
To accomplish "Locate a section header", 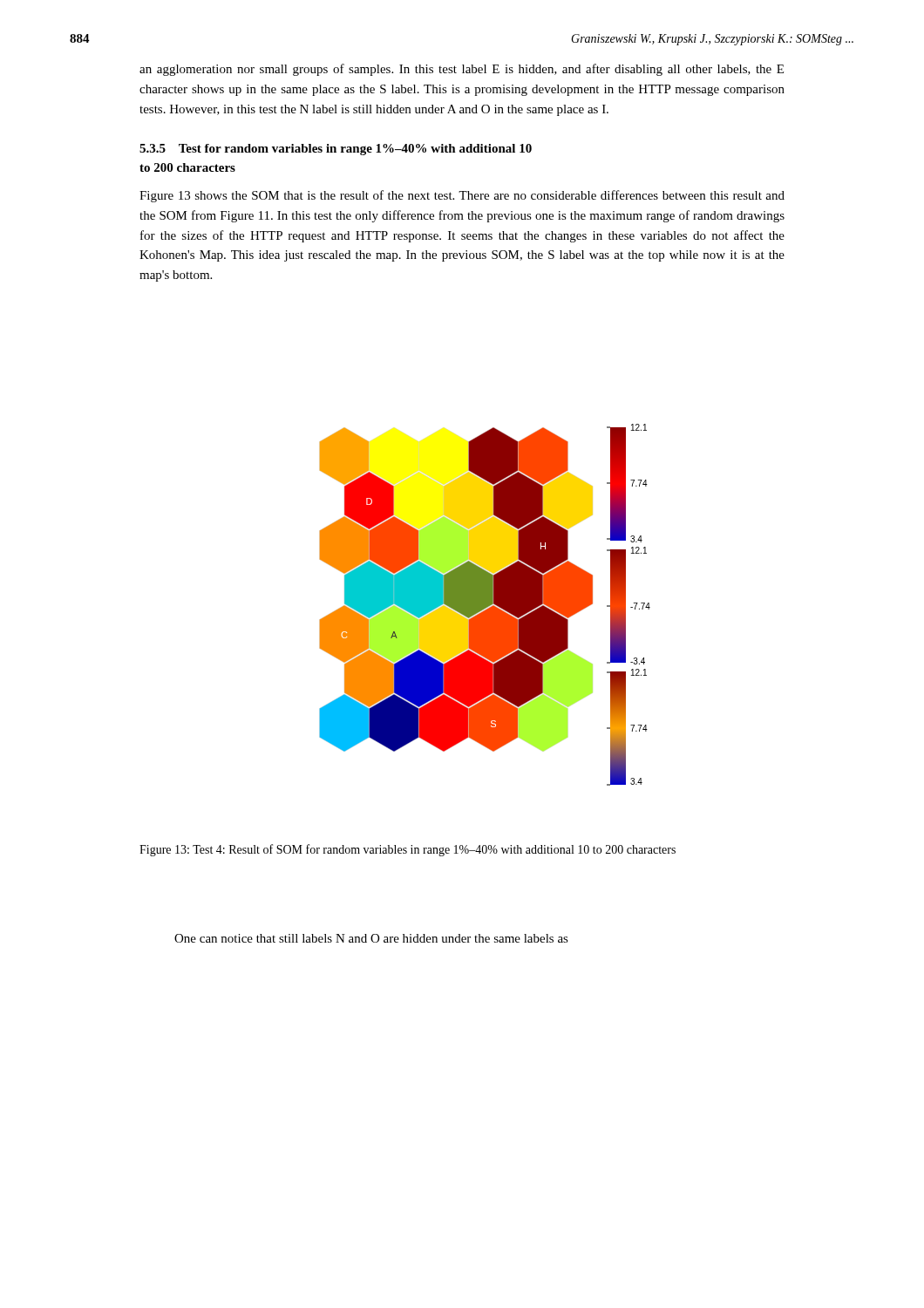I will pyautogui.click(x=336, y=158).
